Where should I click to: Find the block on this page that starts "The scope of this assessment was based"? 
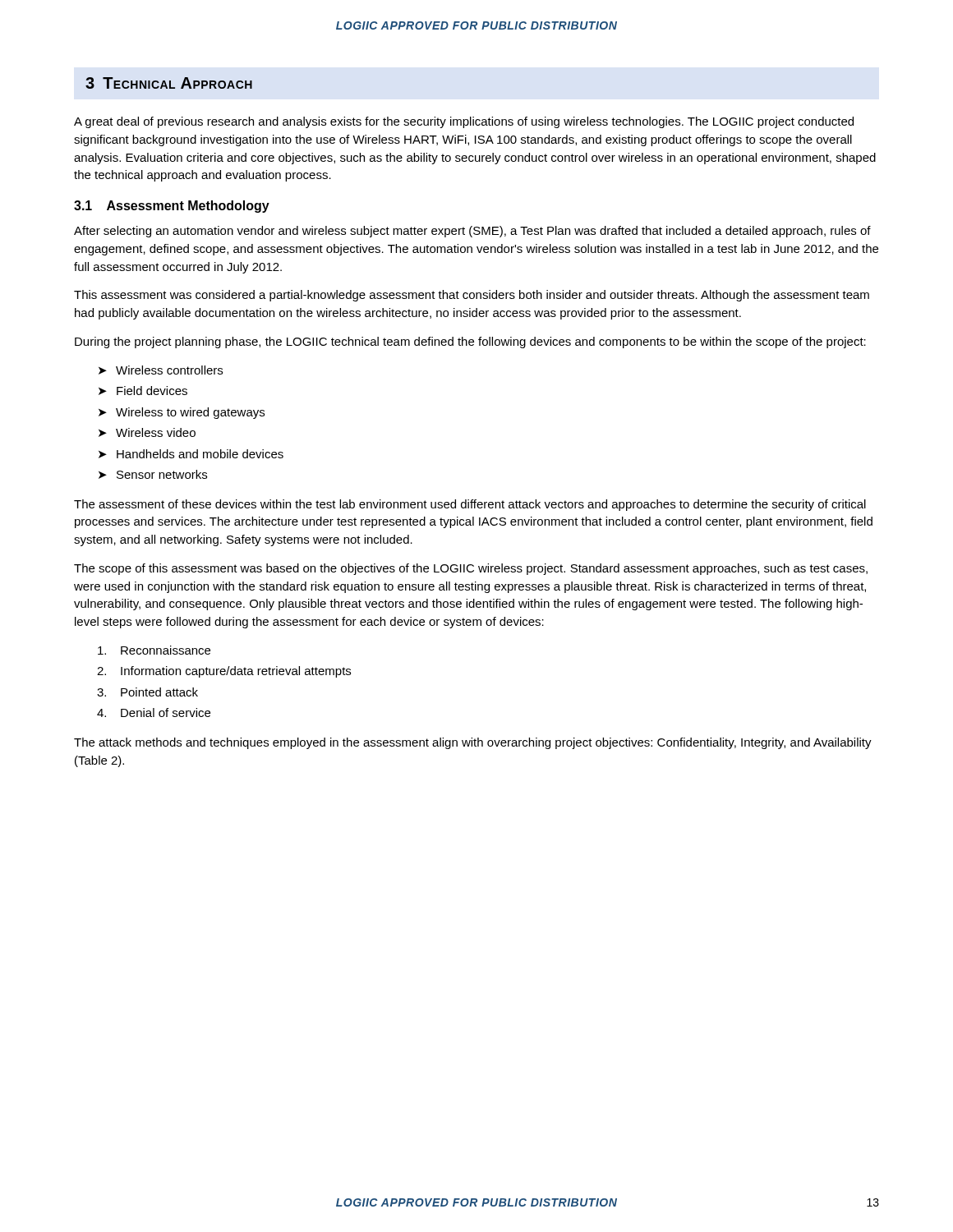pos(471,595)
